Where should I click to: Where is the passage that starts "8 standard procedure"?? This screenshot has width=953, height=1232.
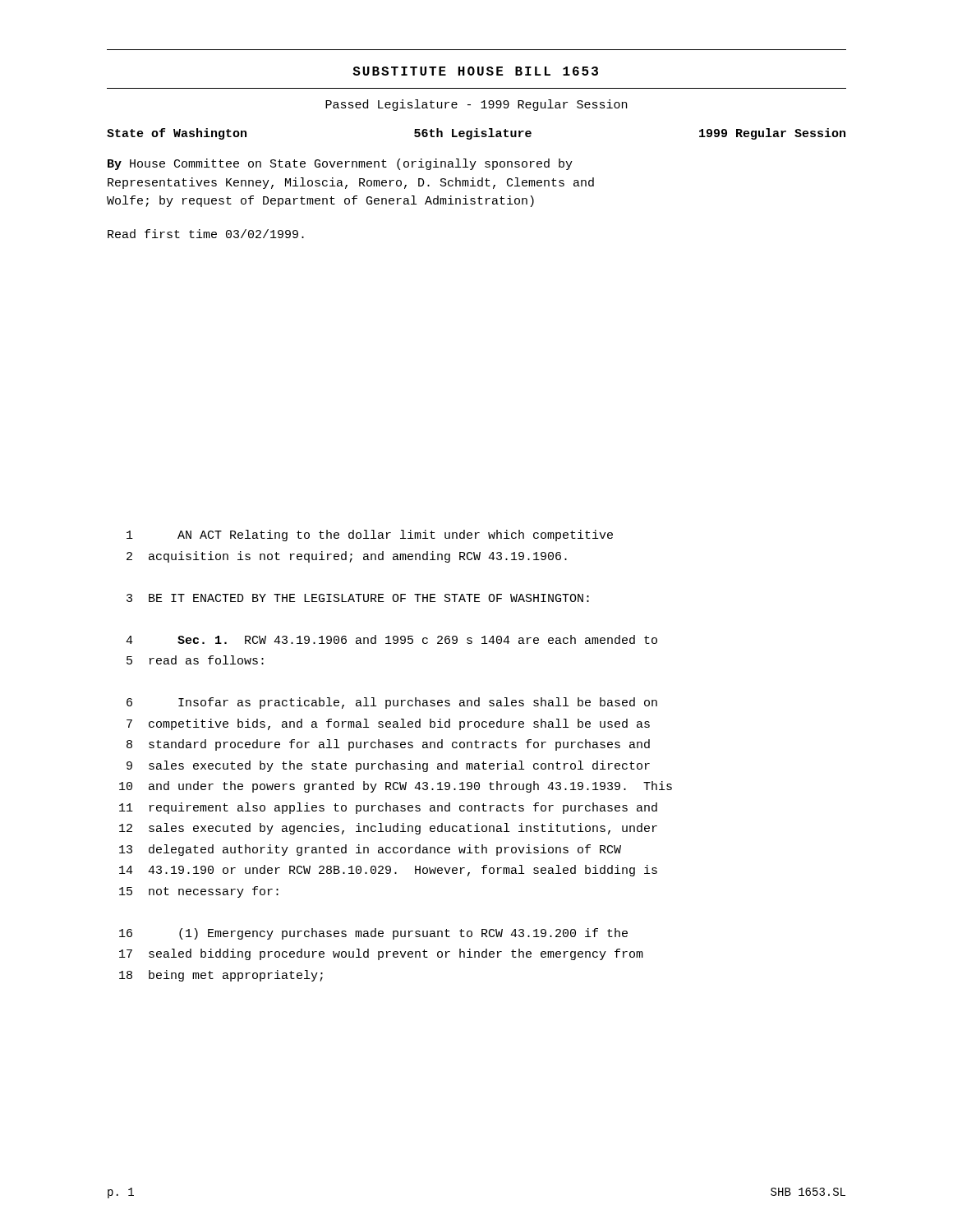point(476,746)
